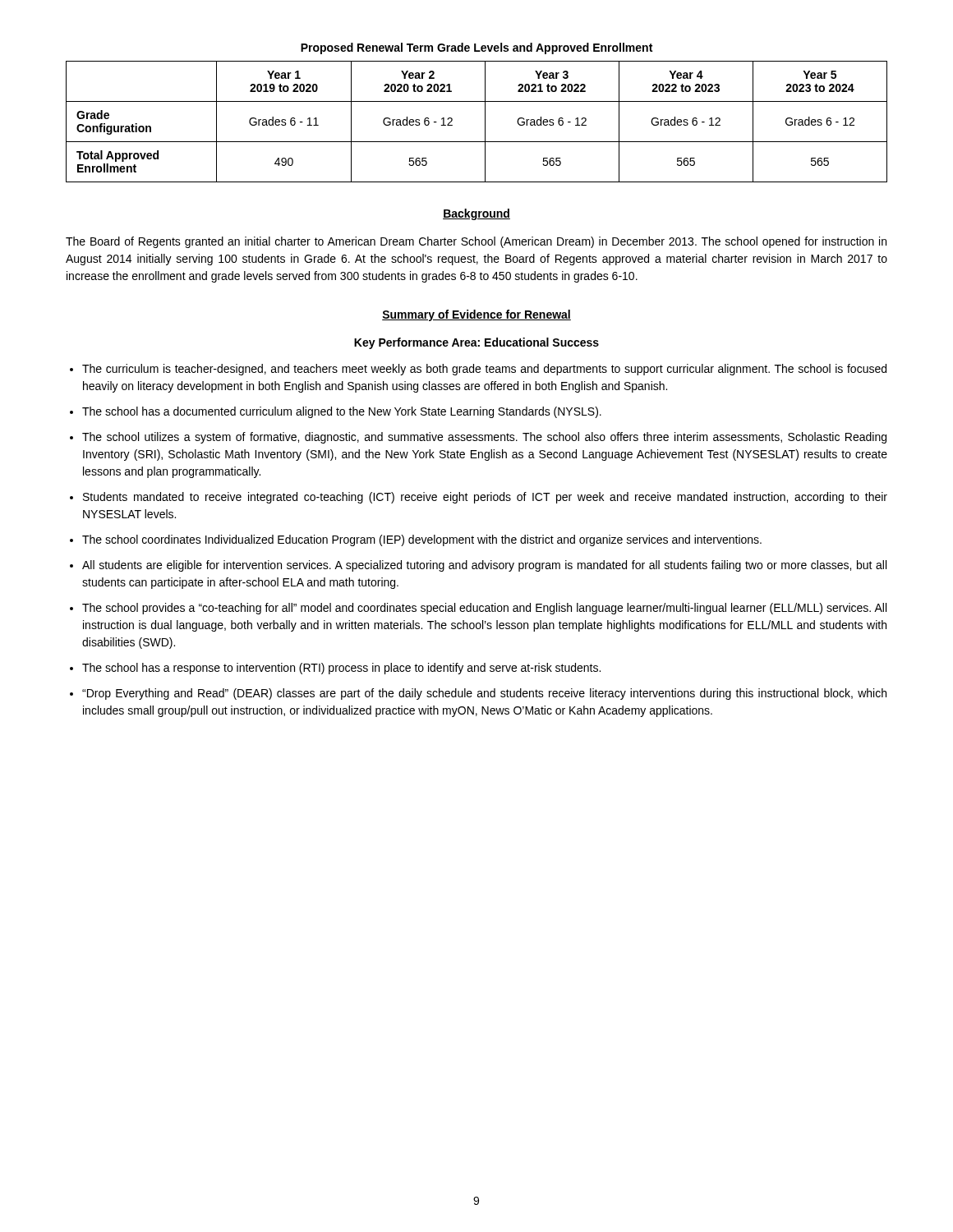This screenshot has height=1232, width=953.
Task: Locate the text block with the text "The Board of Regents granted"
Action: click(x=476, y=259)
